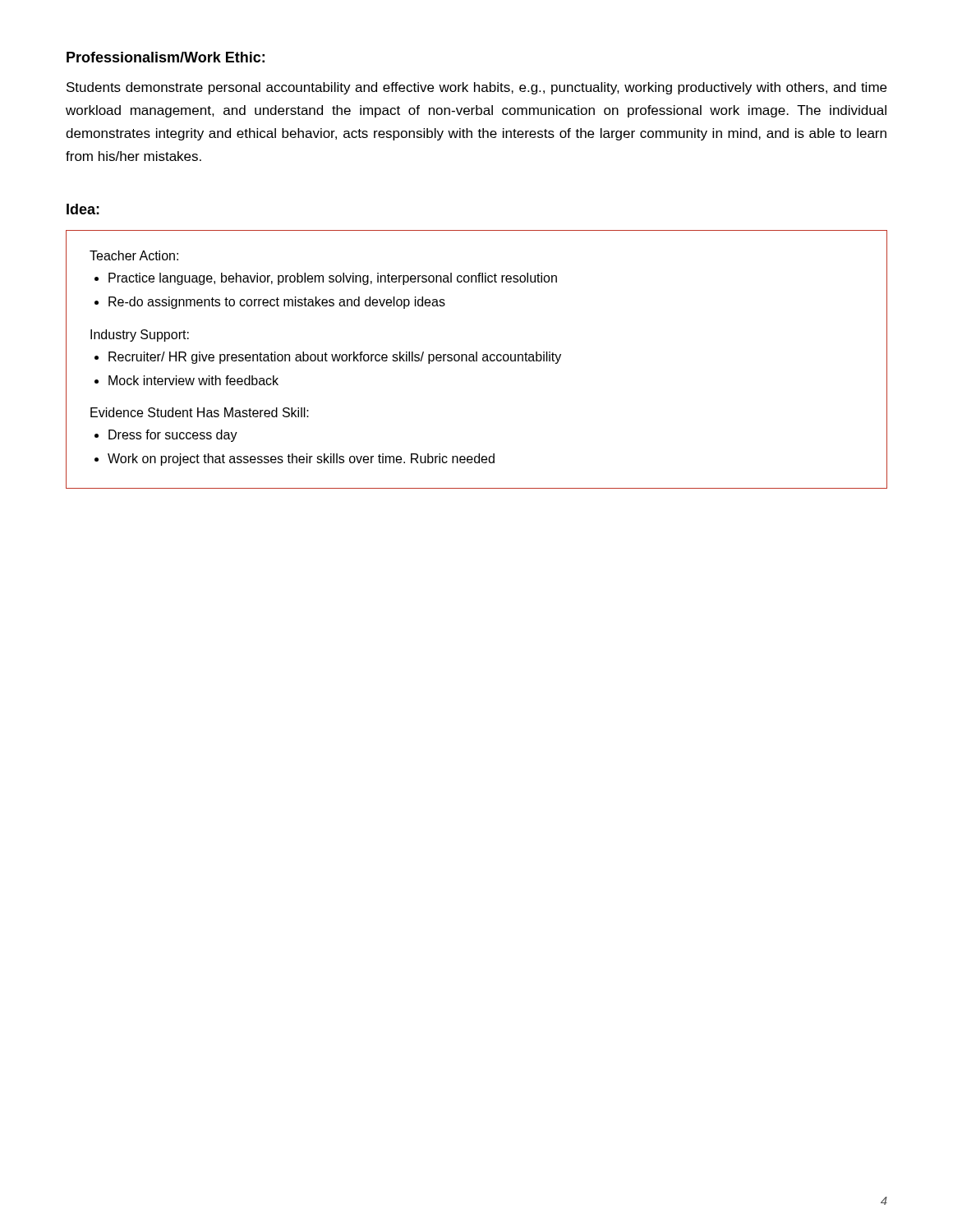Find the block on this page that starts "Recruiter/ HR give presentation about"

pyautogui.click(x=334, y=357)
